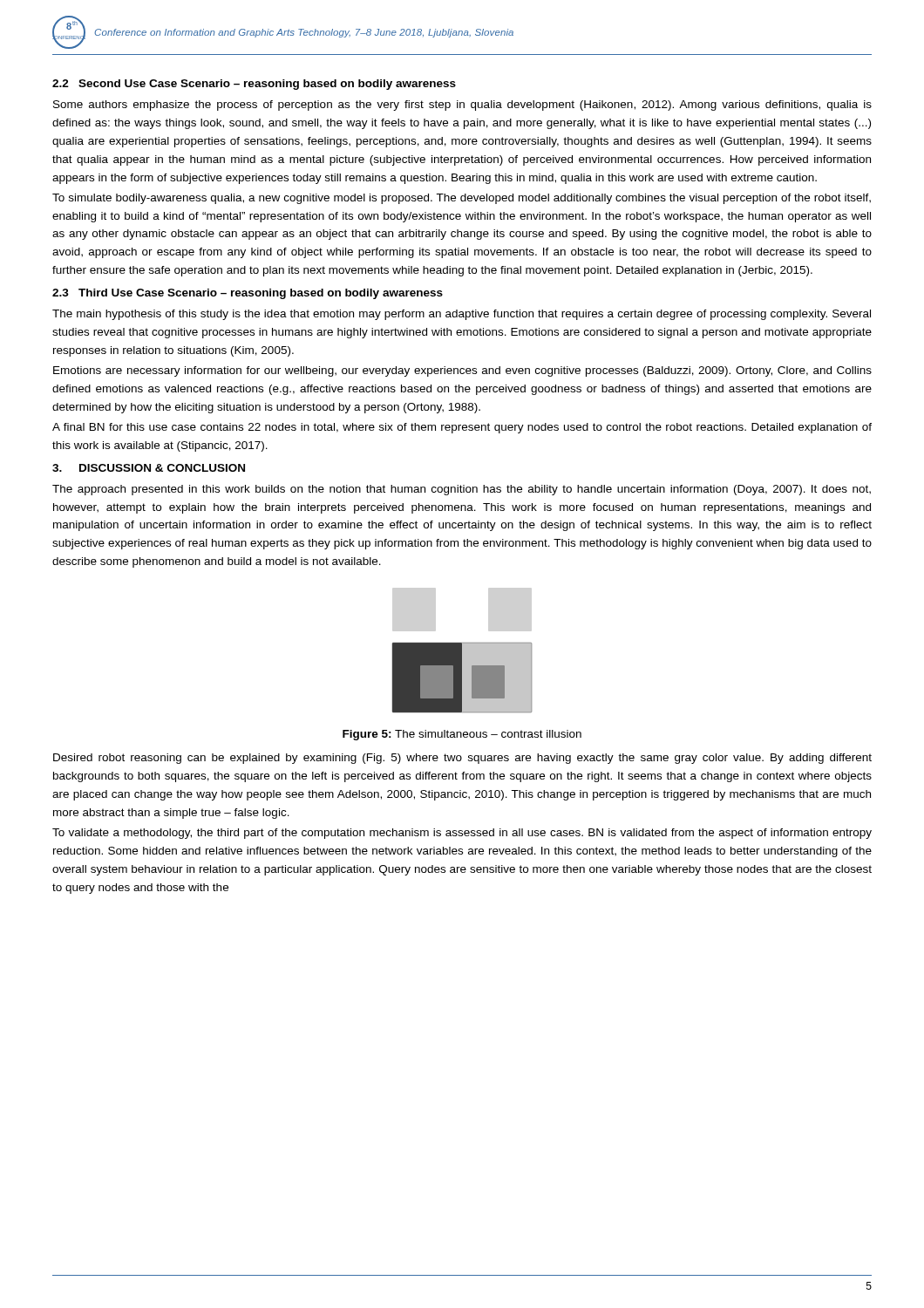Select the text block with the text "A final BN for this"
Viewport: 924px width, 1308px height.
(462, 436)
